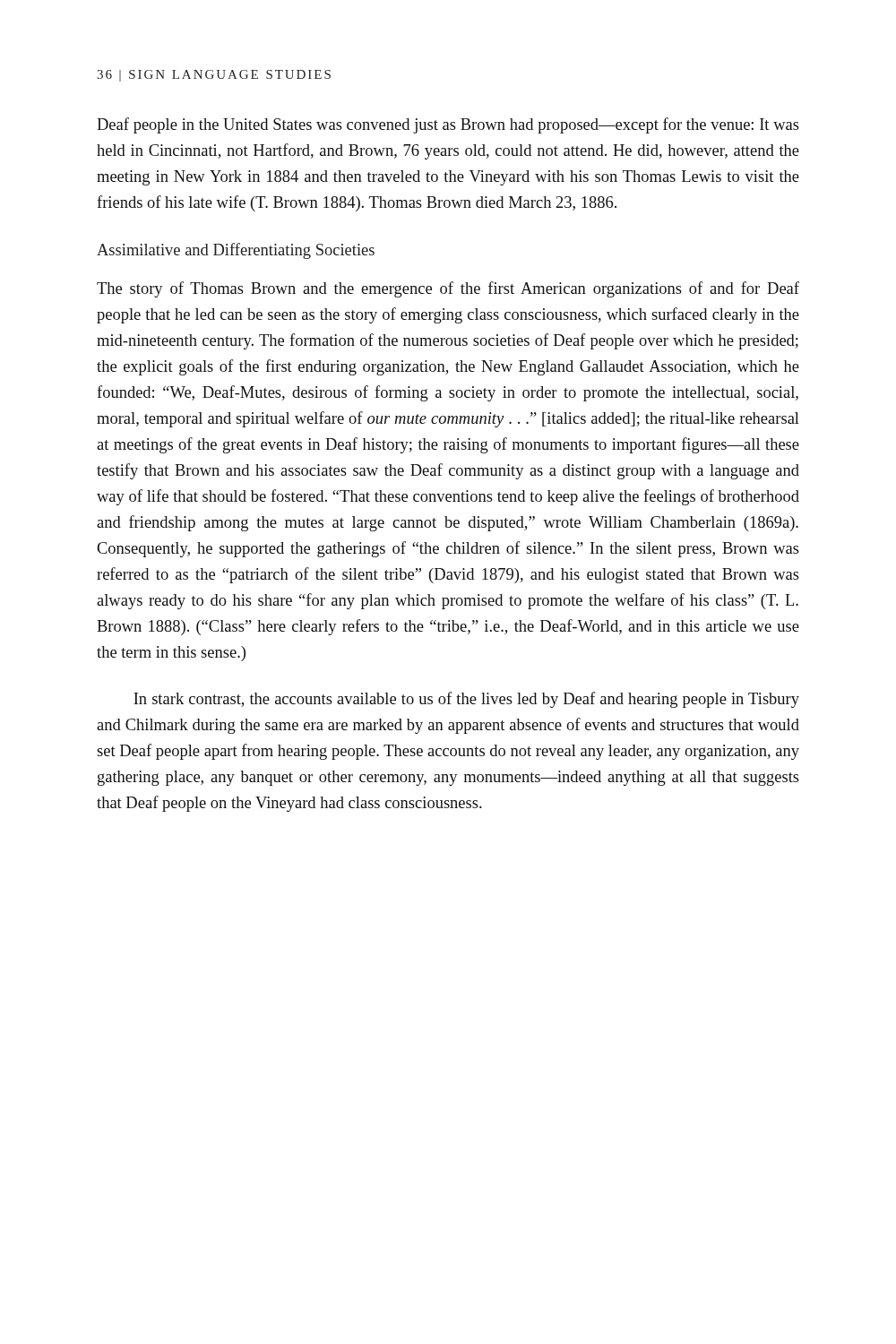896x1344 pixels.
Task: Locate the block of text that opens with "The story of Thomas Brown"
Action: 448,471
